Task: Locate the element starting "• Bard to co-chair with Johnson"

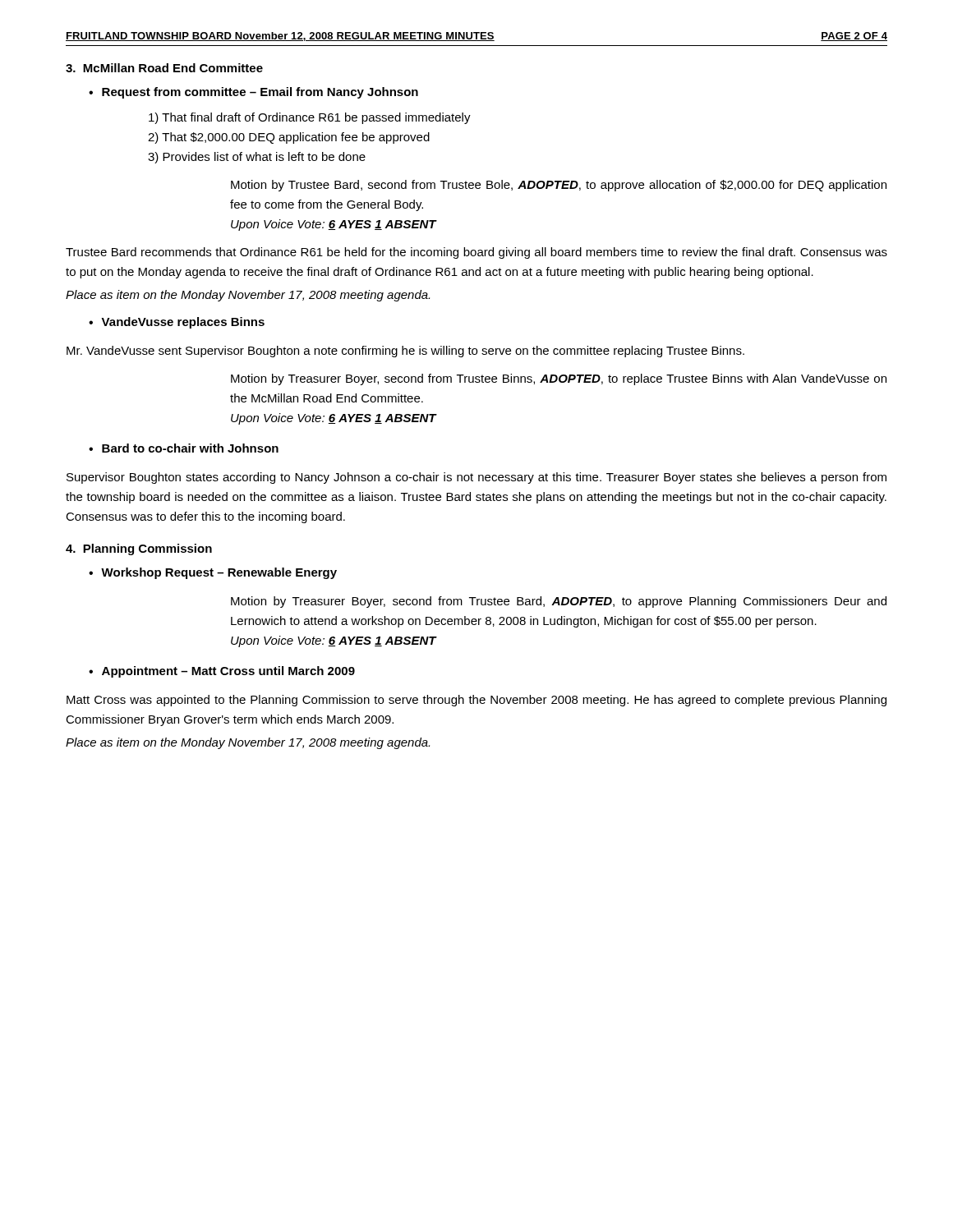Action: (184, 449)
